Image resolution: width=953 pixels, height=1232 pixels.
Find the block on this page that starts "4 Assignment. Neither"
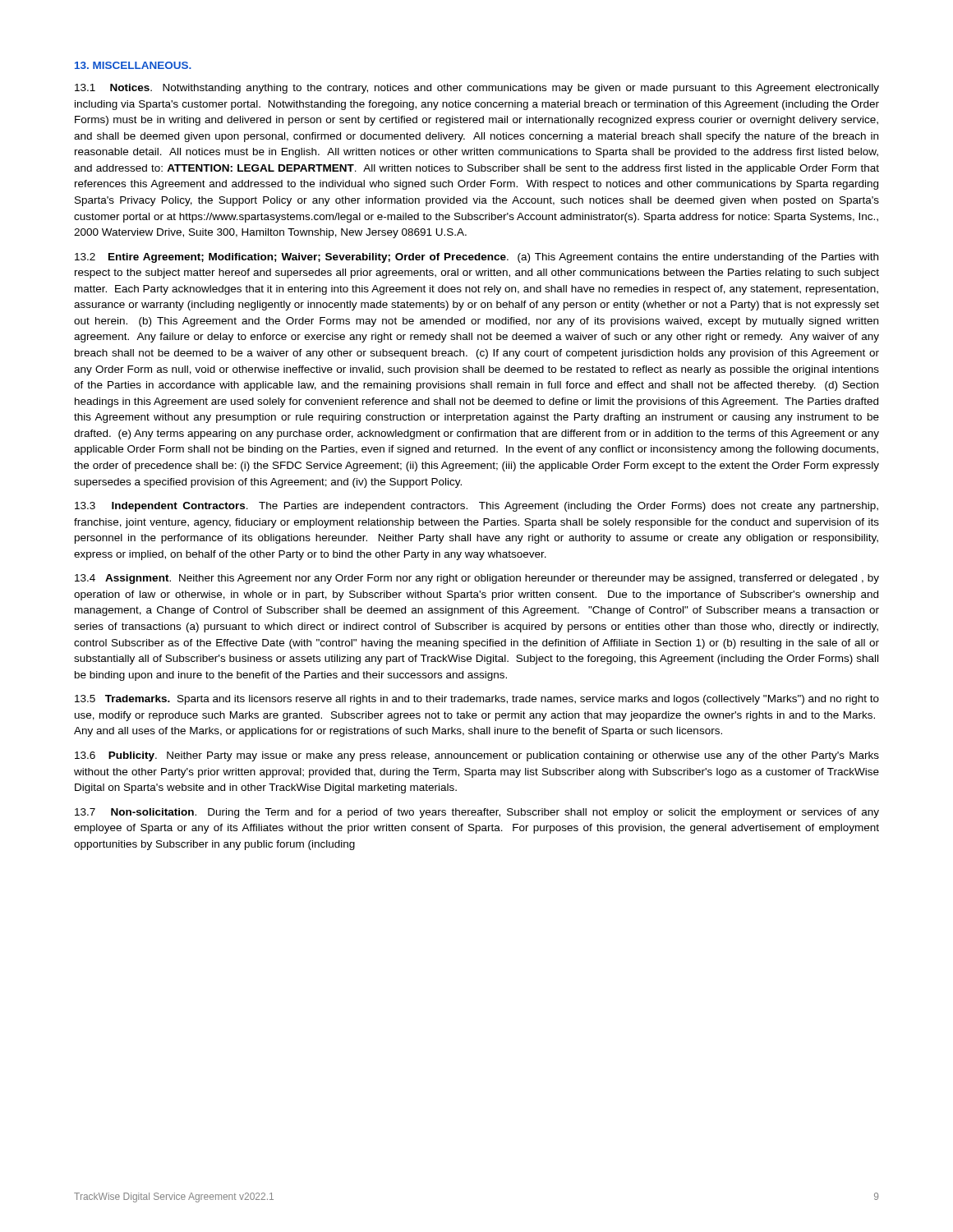(x=476, y=626)
